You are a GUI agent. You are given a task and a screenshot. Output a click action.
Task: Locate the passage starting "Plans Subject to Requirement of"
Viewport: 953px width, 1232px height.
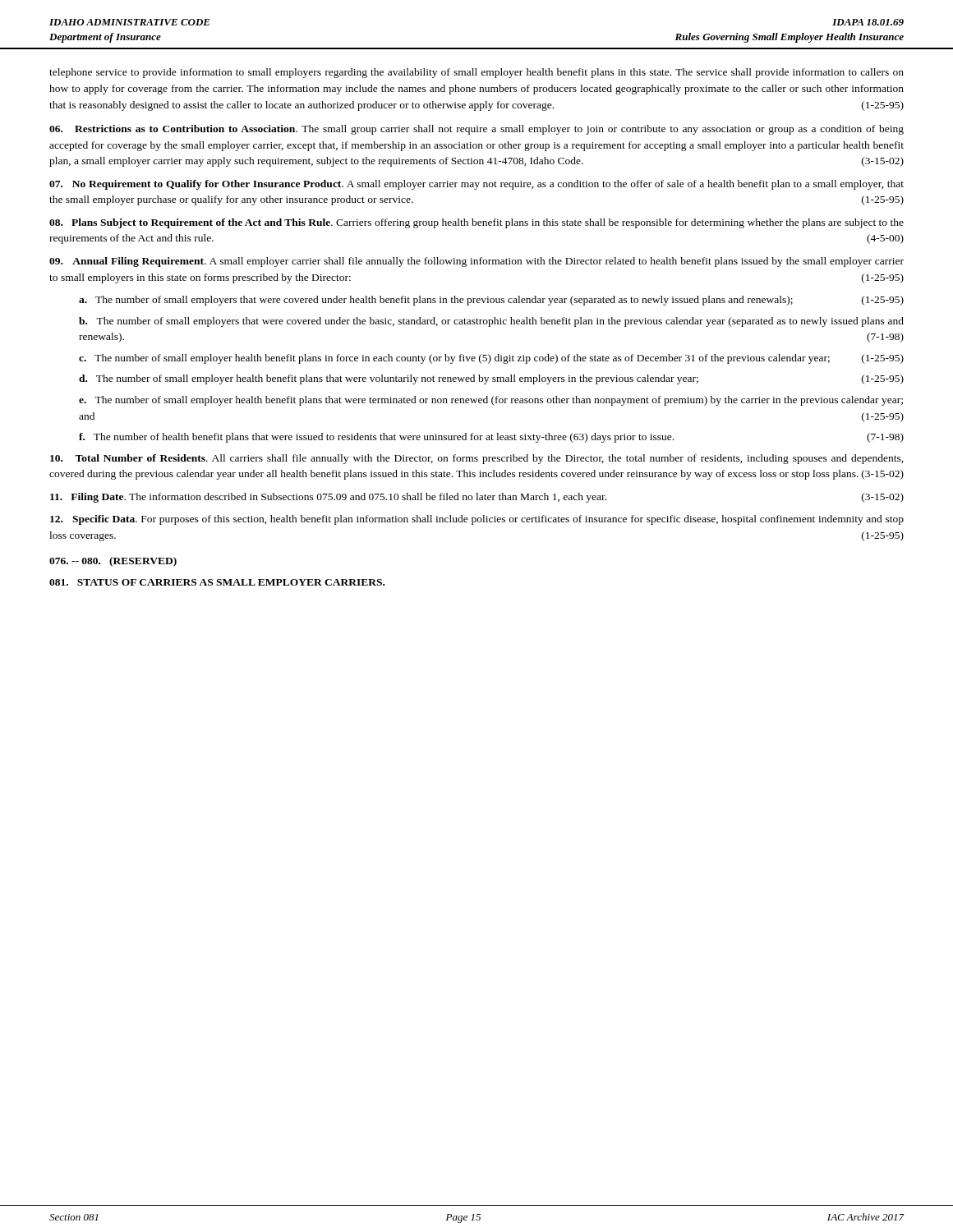point(476,231)
